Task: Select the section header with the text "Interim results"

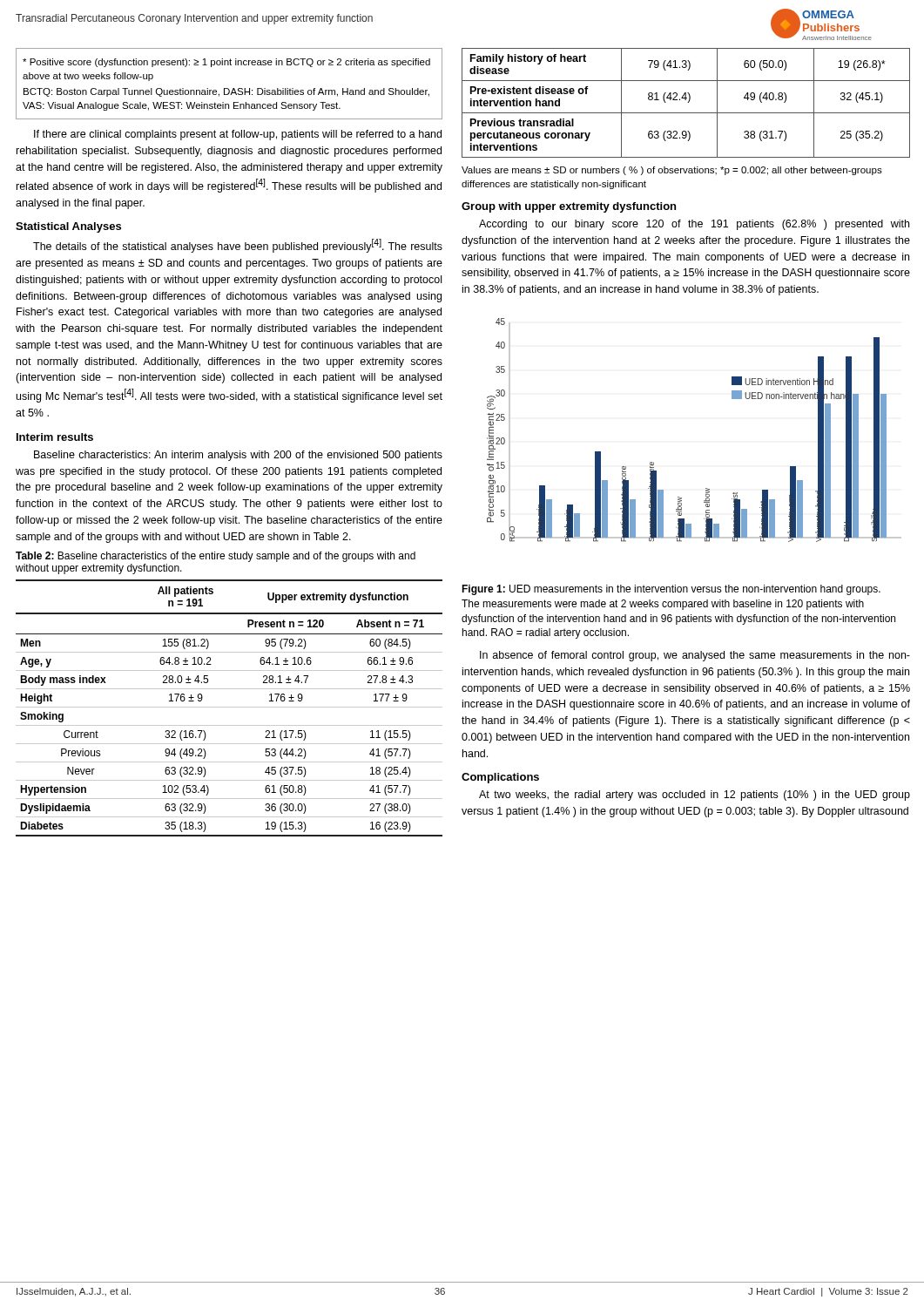Action: [x=55, y=437]
